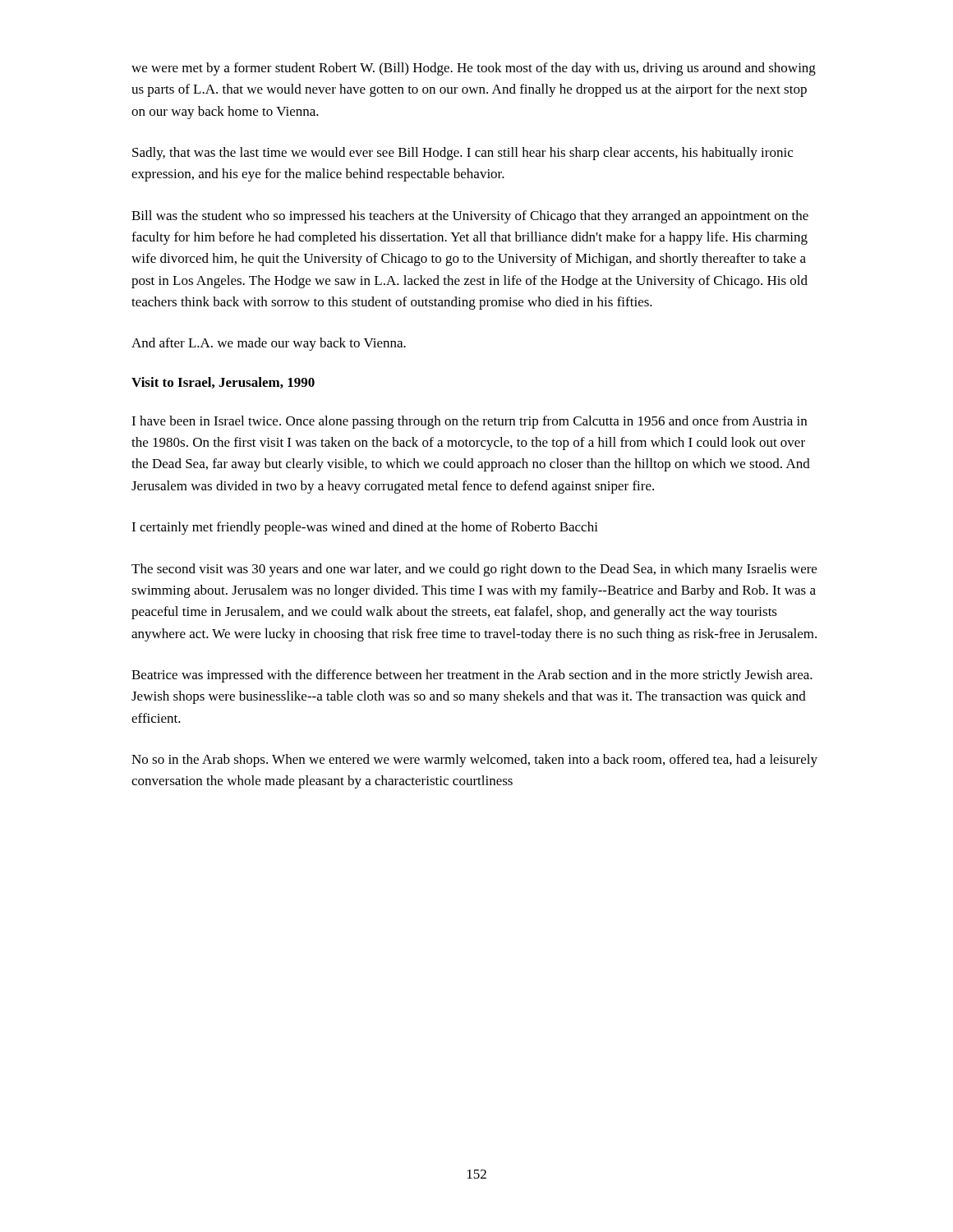Find the text block that says "Beatrice was impressed with the difference between"
Viewport: 953px width, 1232px height.
(472, 696)
